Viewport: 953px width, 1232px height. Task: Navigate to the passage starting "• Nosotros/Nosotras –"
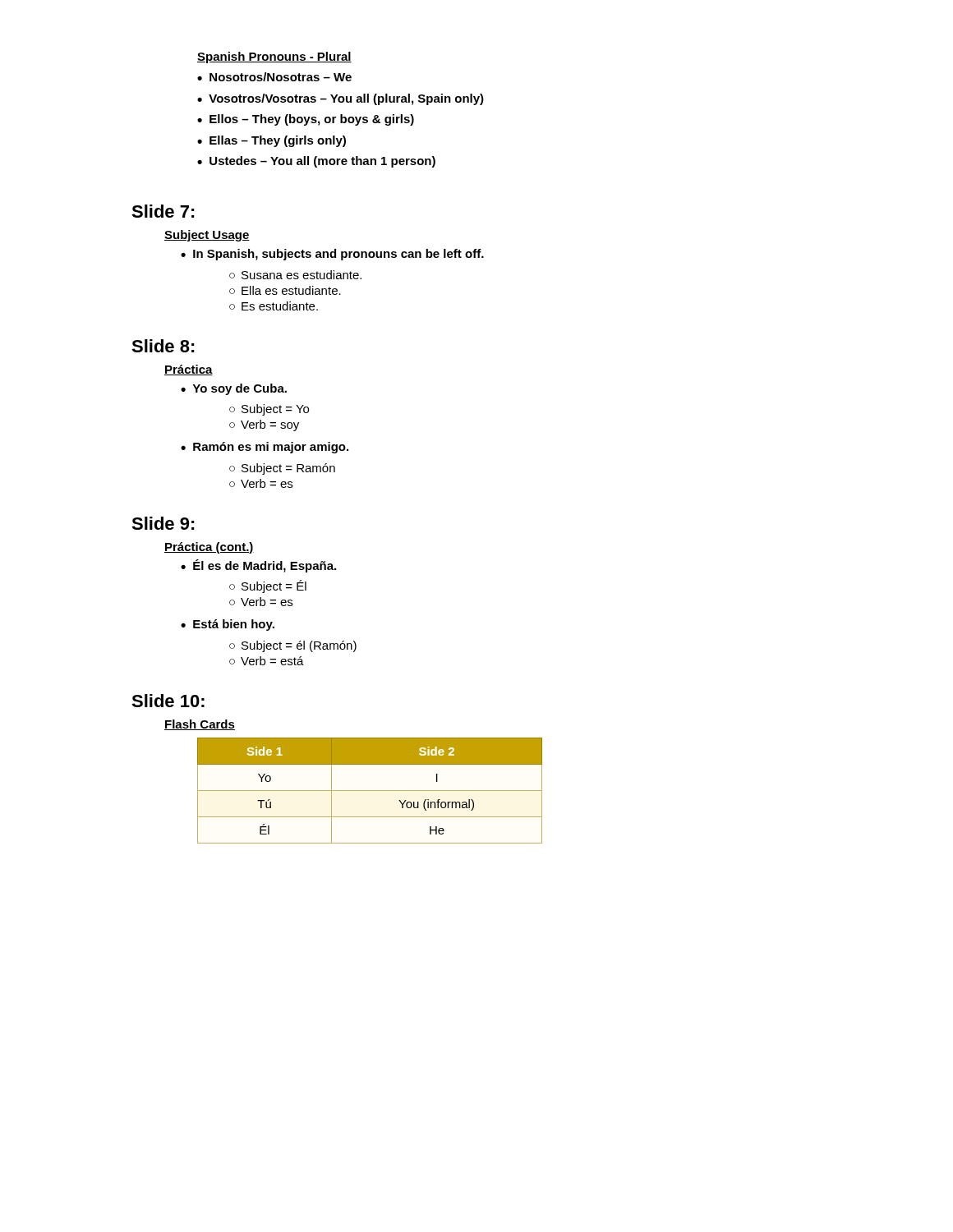[x=275, y=79]
